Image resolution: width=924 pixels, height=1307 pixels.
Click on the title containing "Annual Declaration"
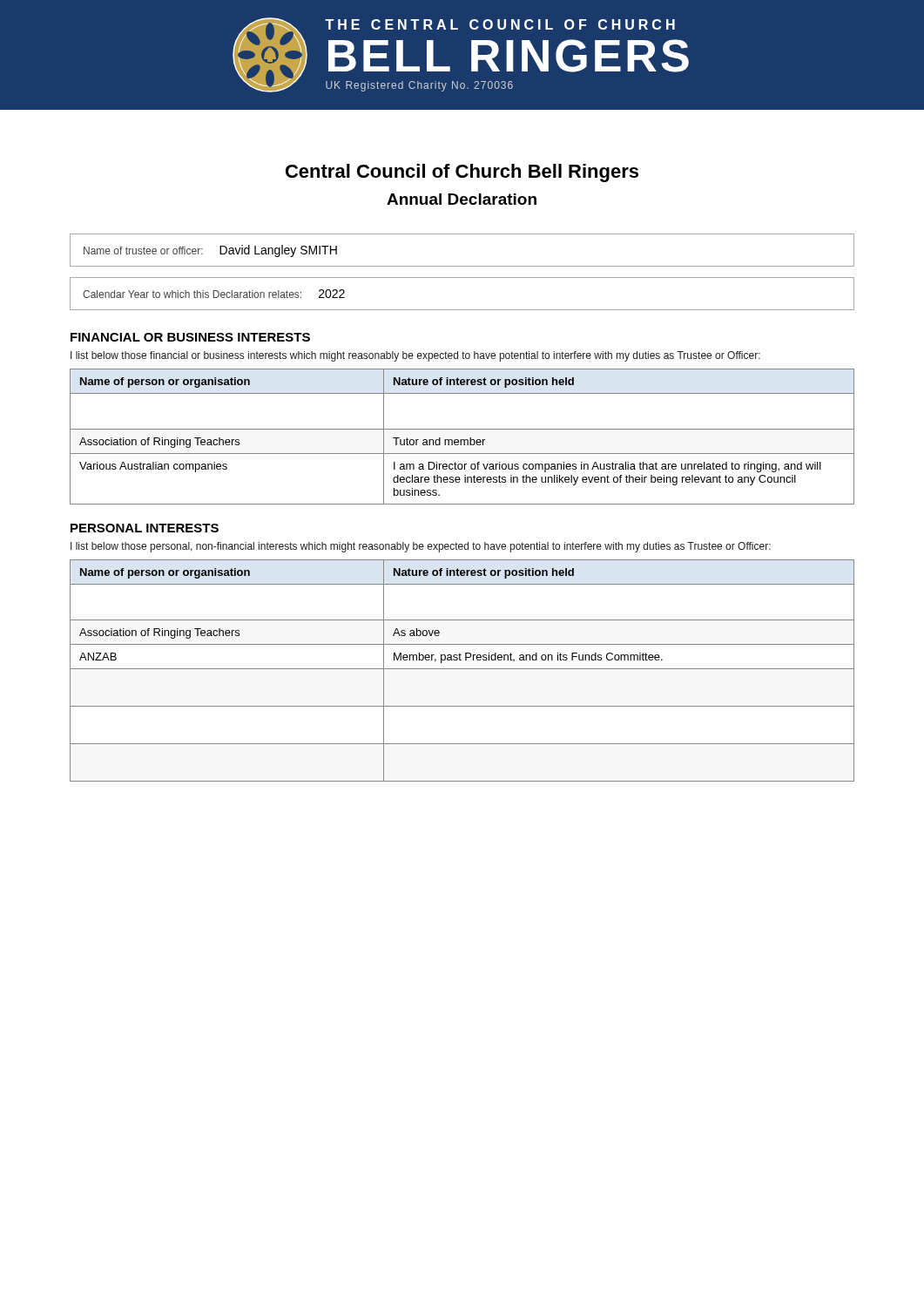462,199
